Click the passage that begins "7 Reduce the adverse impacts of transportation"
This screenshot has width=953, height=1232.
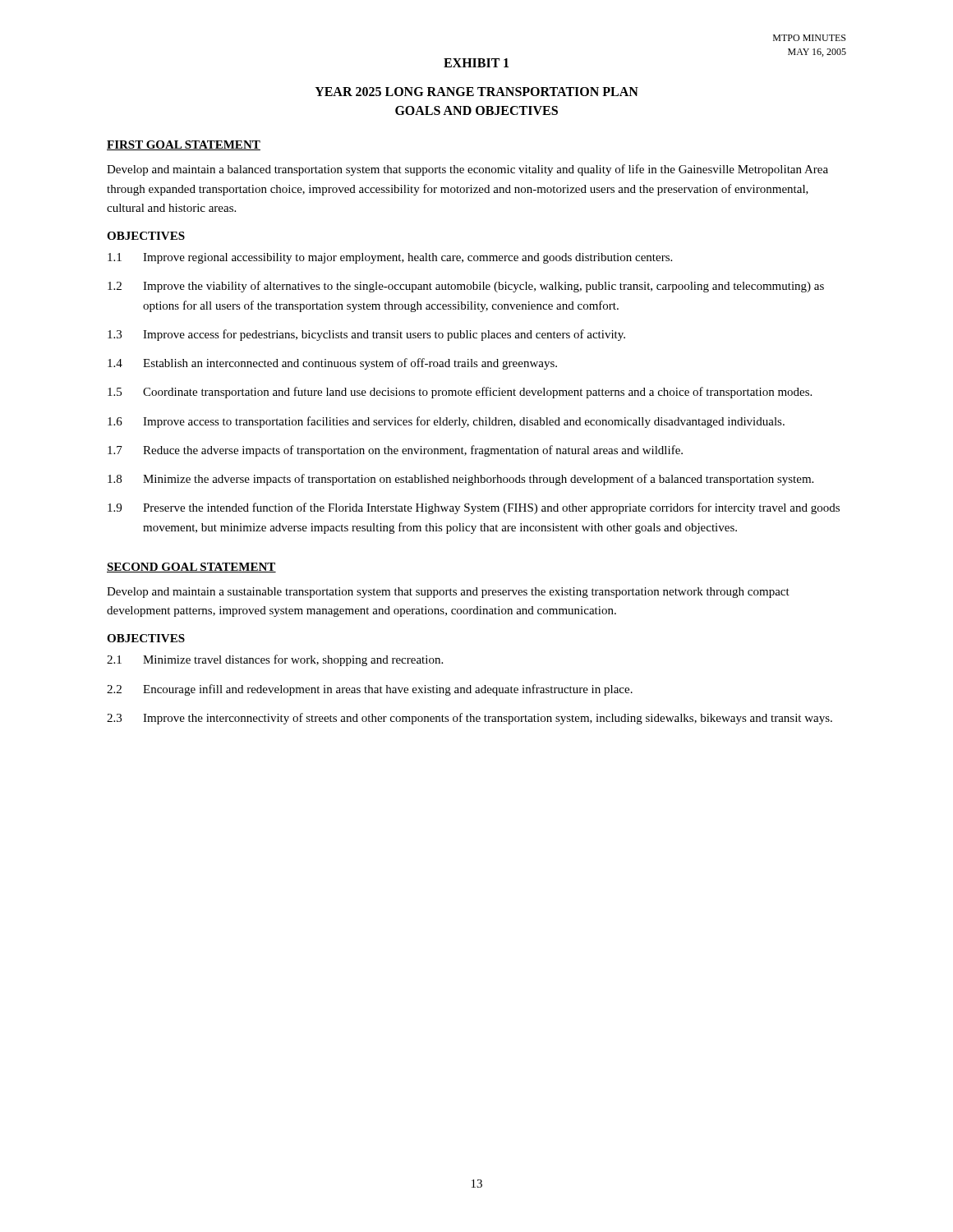476,450
